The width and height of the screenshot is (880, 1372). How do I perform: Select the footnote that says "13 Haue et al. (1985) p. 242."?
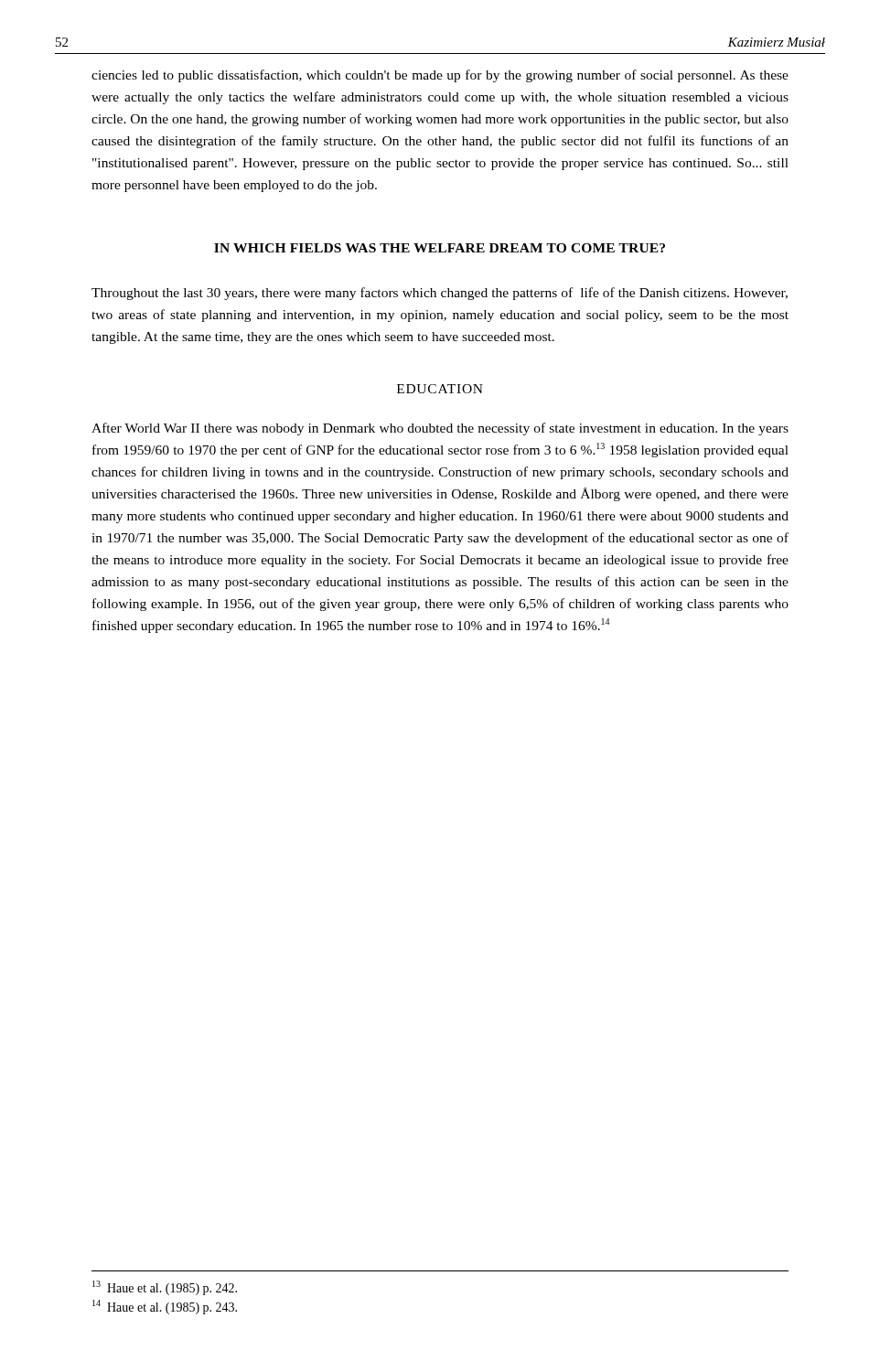pyautogui.click(x=165, y=1287)
